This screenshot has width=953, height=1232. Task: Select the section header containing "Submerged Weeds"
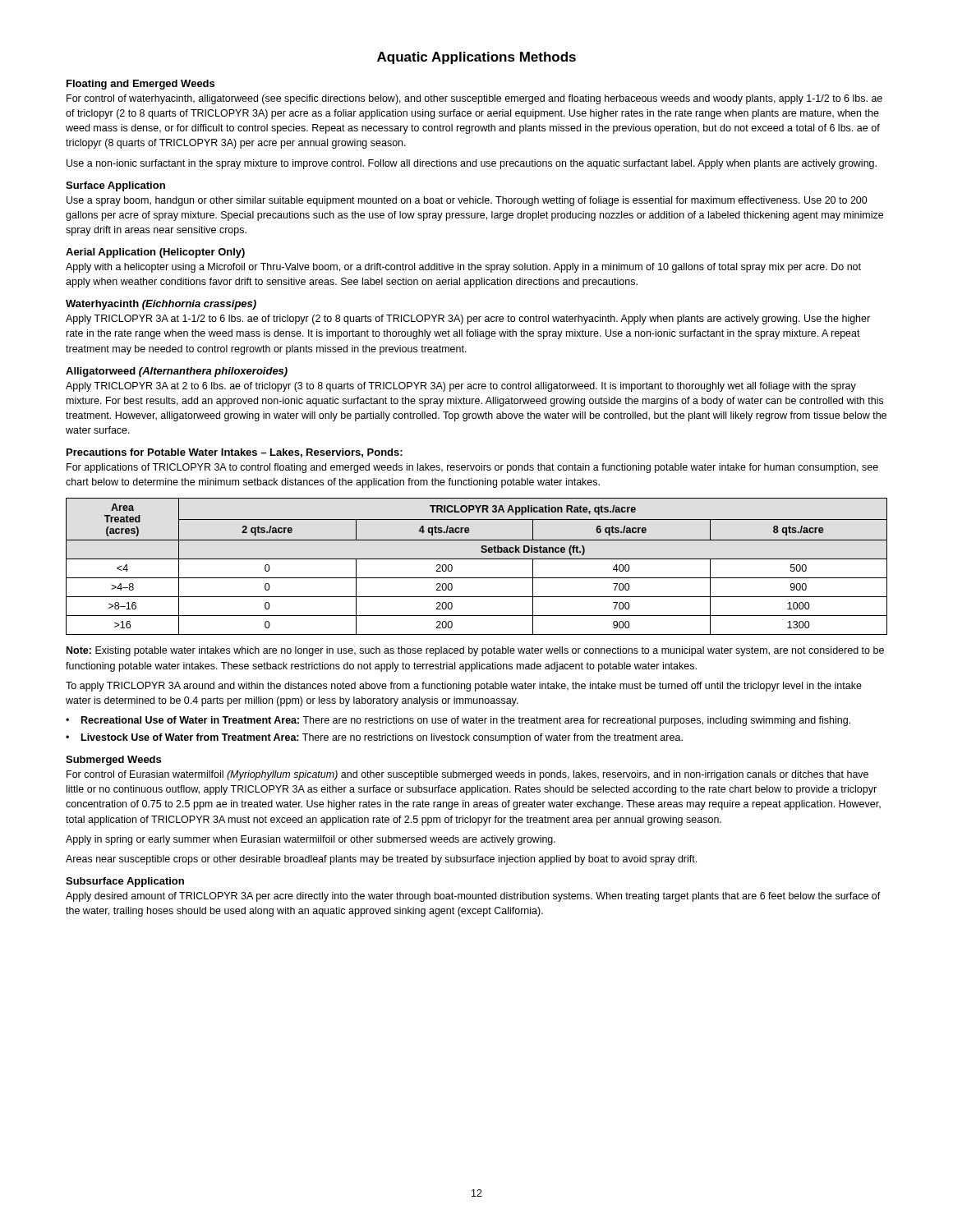pos(113,761)
